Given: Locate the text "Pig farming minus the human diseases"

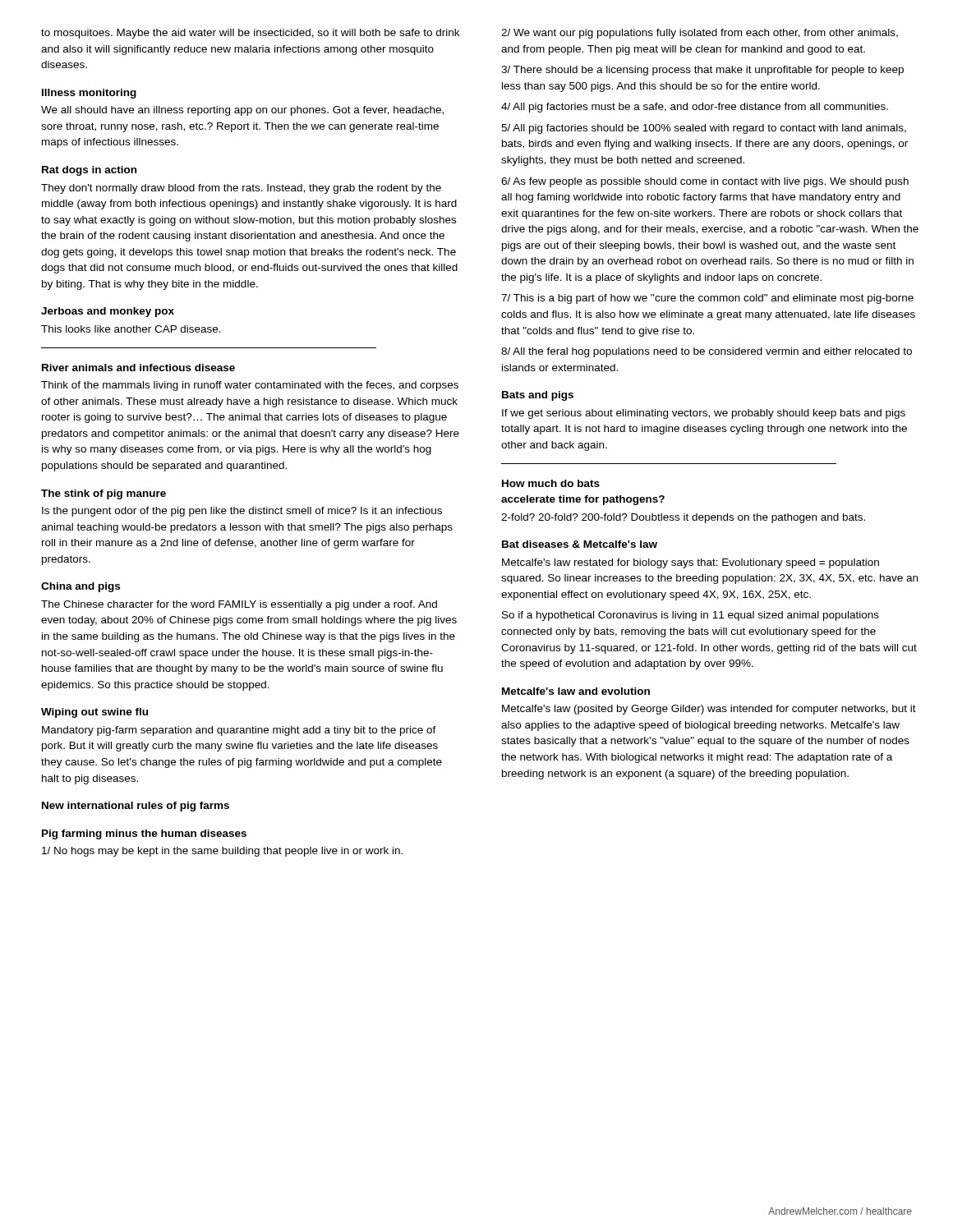Looking at the screenshot, I should click(x=251, y=833).
